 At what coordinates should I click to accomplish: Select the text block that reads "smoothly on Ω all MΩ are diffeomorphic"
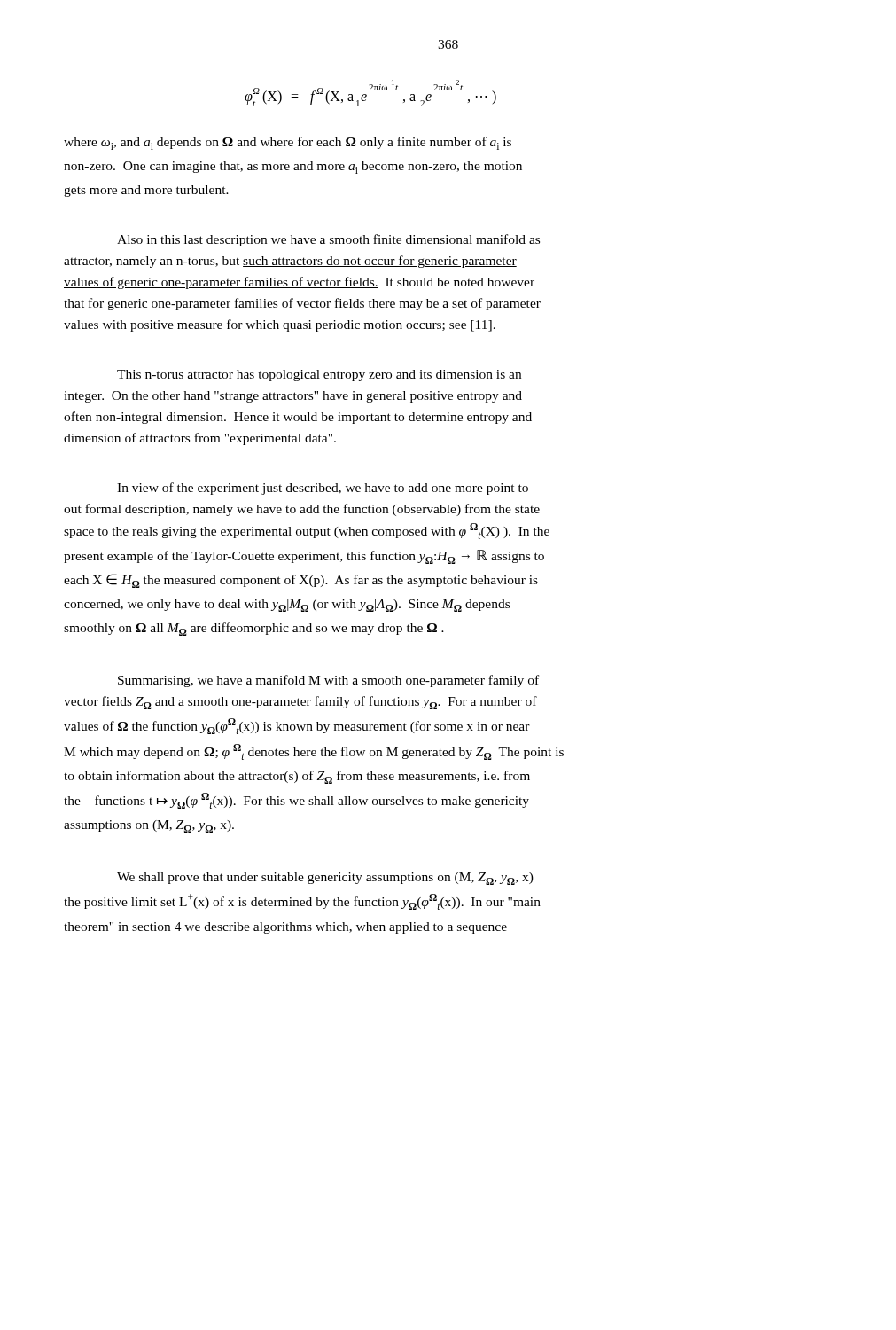(x=254, y=629)
